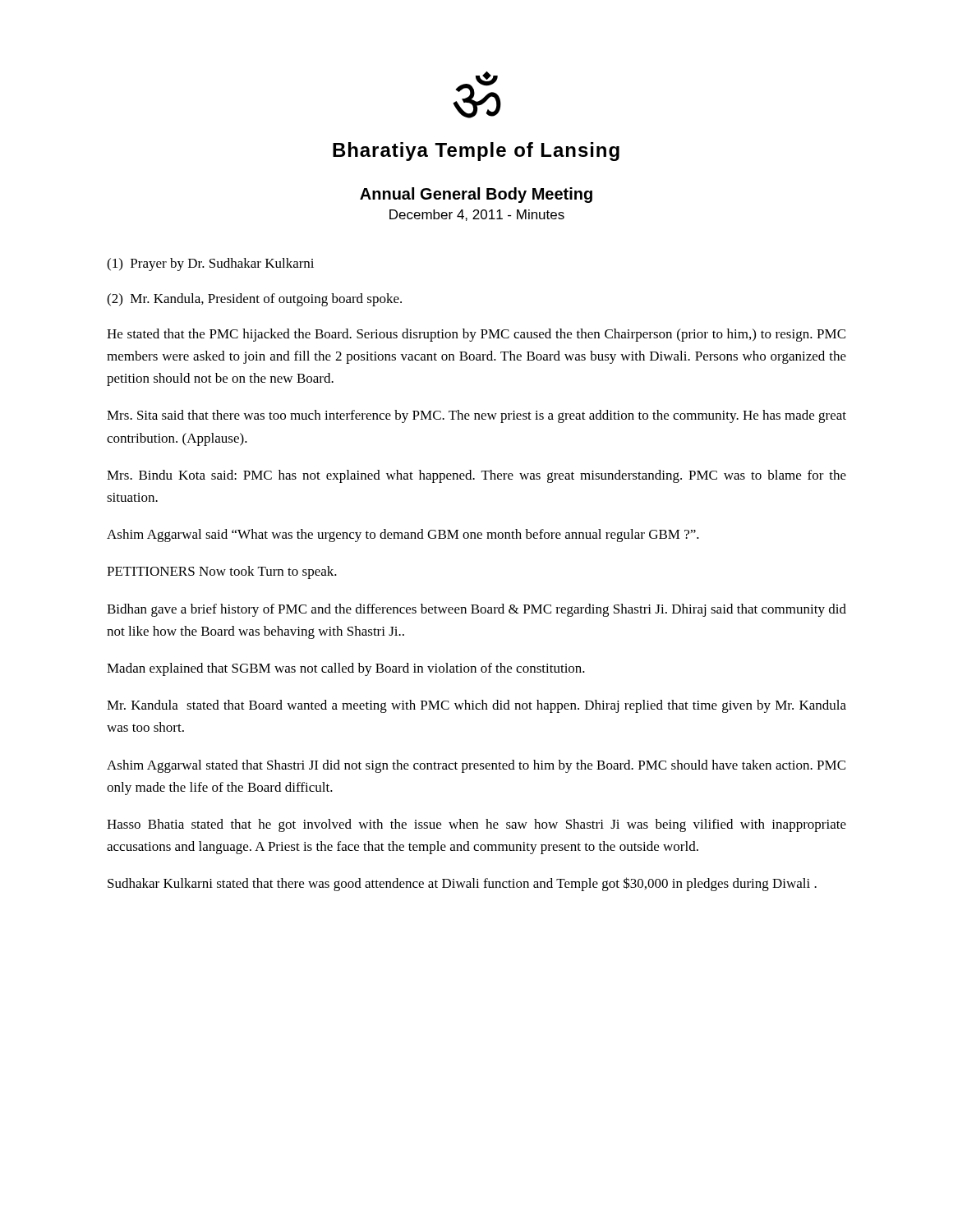953x1232 pixels.
Task: Find the illustration
Action: click(x=476, y=98)
